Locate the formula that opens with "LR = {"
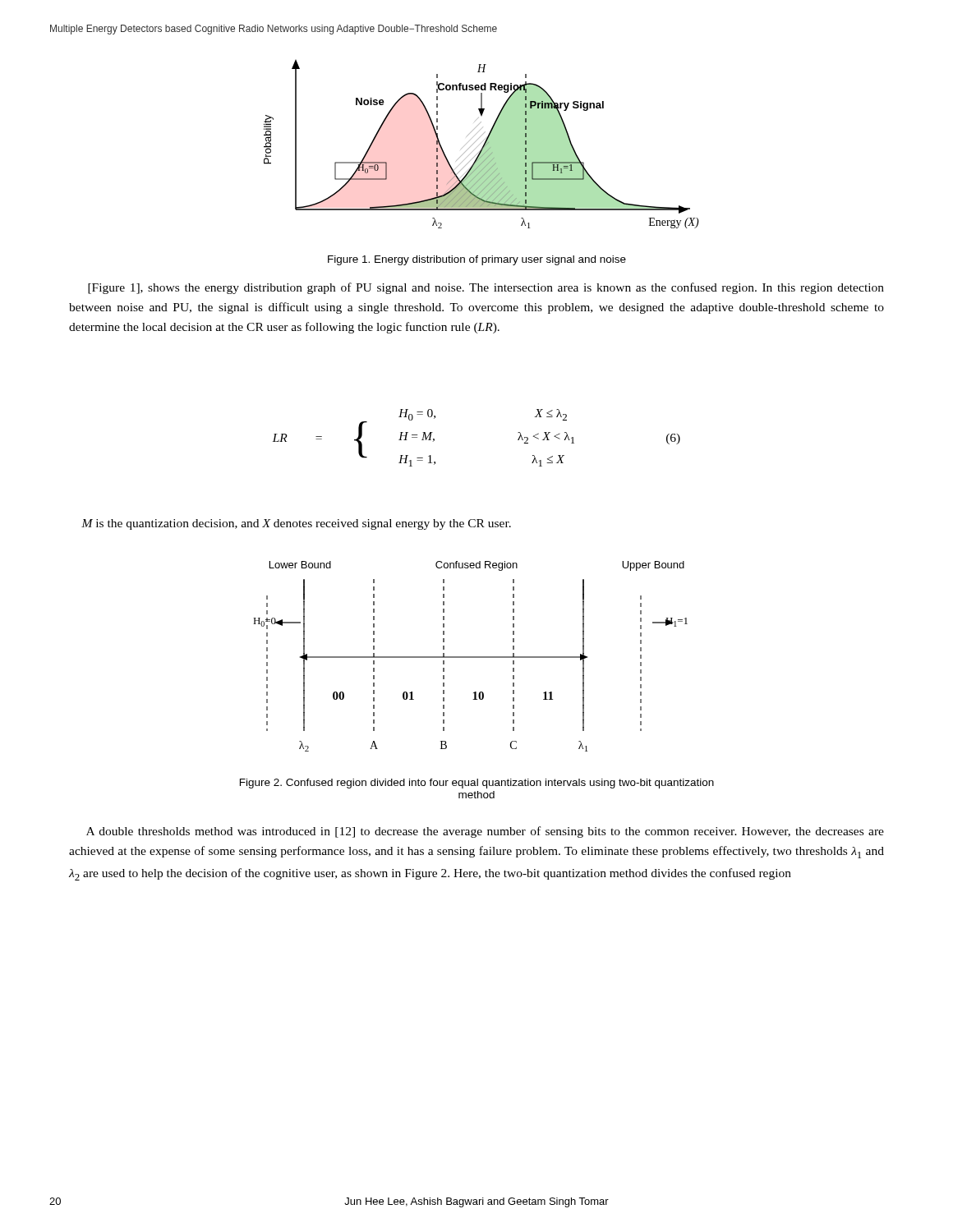953x1232 pixels. [360, 437]
